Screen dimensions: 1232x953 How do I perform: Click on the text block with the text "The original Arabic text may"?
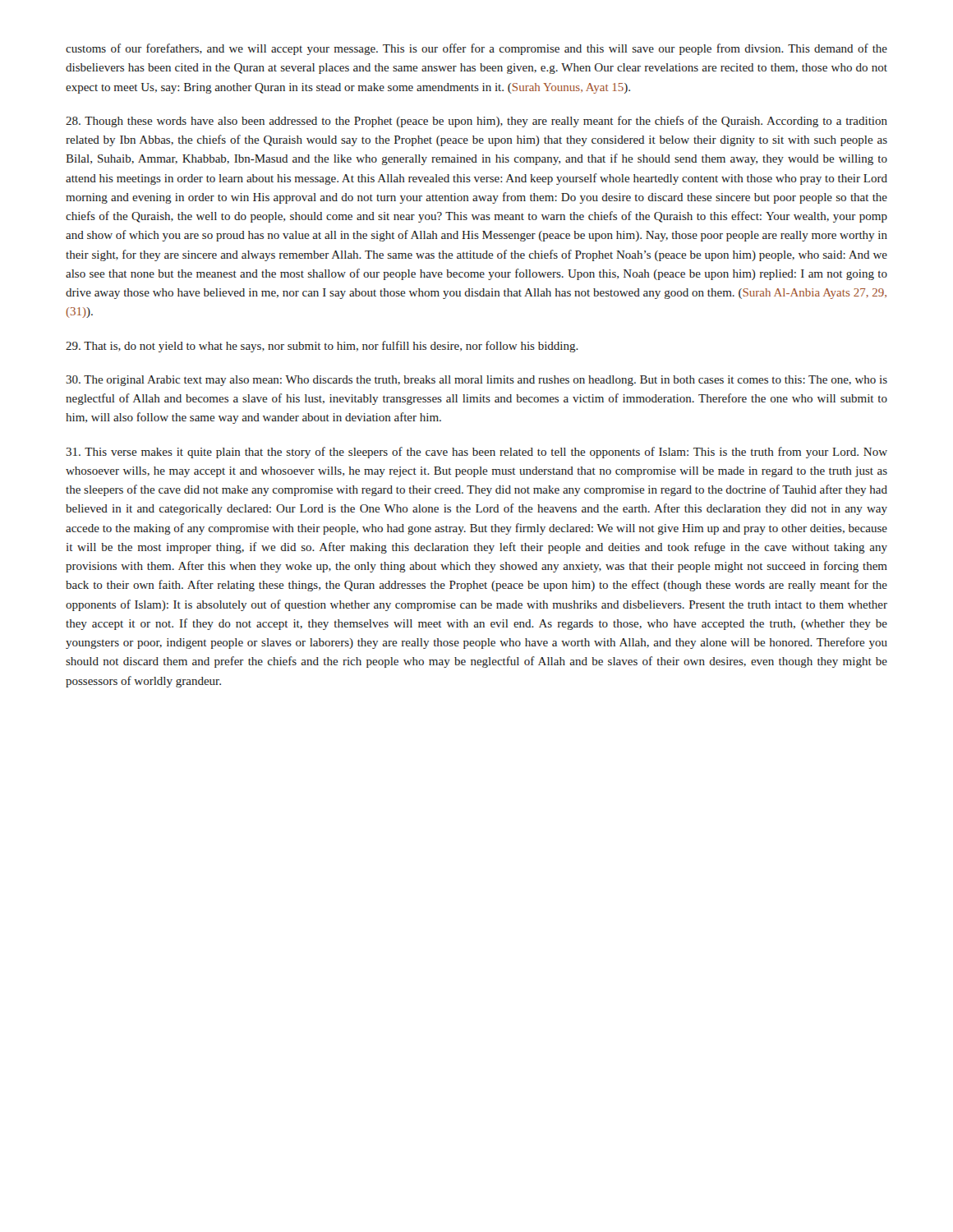[476, 398]
